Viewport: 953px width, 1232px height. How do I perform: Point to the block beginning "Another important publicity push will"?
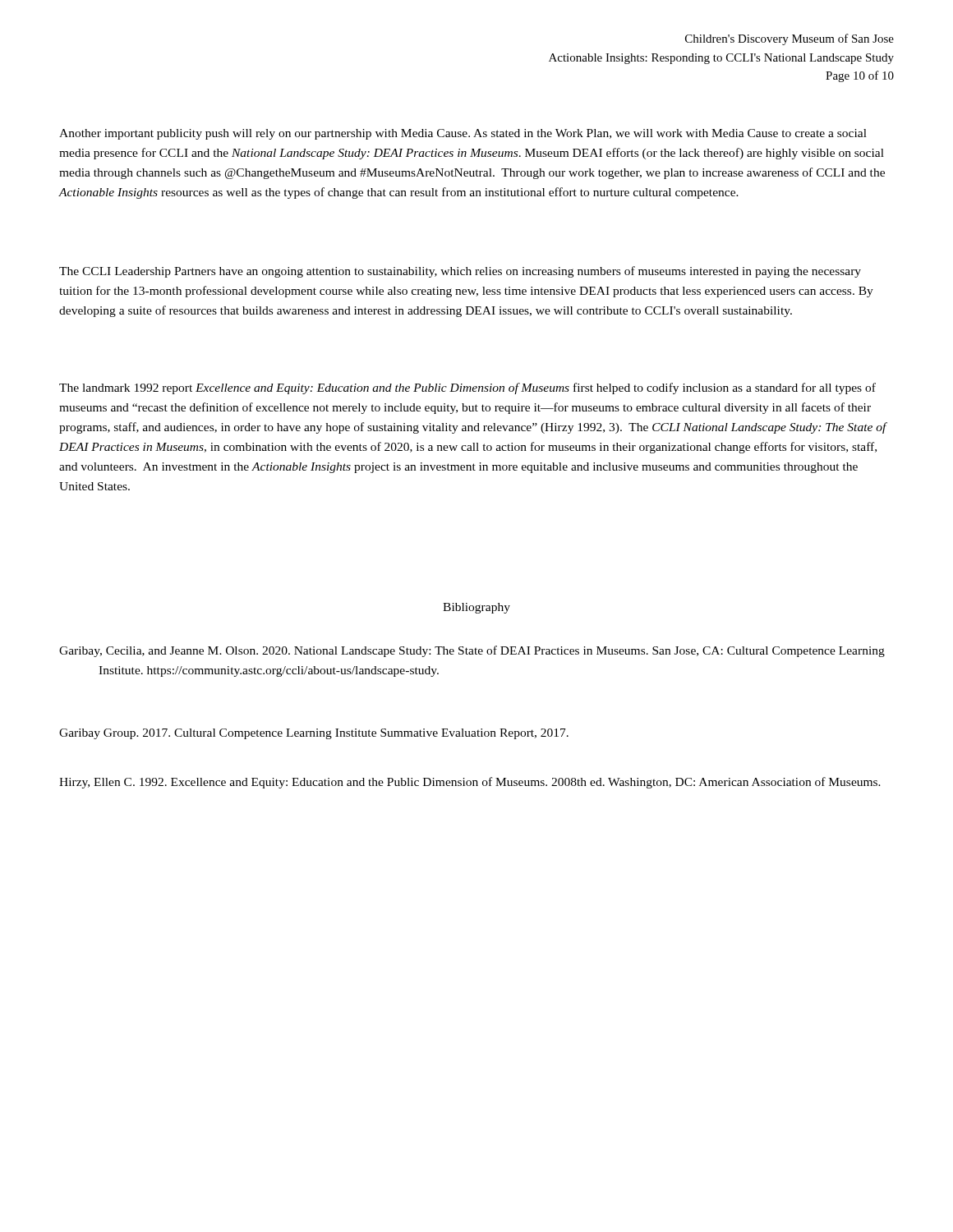click(472, 162)
